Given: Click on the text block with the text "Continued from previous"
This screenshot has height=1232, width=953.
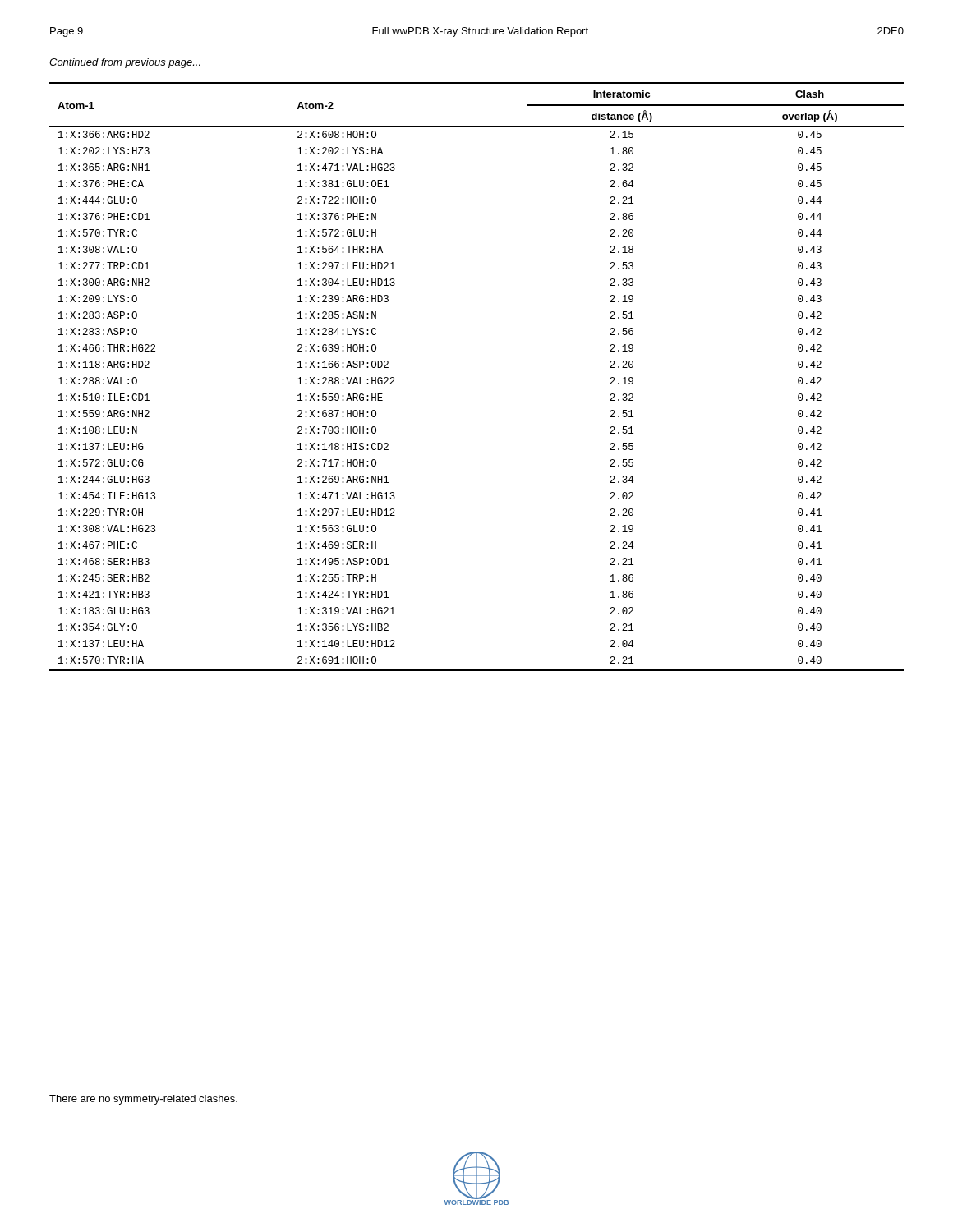Looking at the screenshot, I should point(125,62).
